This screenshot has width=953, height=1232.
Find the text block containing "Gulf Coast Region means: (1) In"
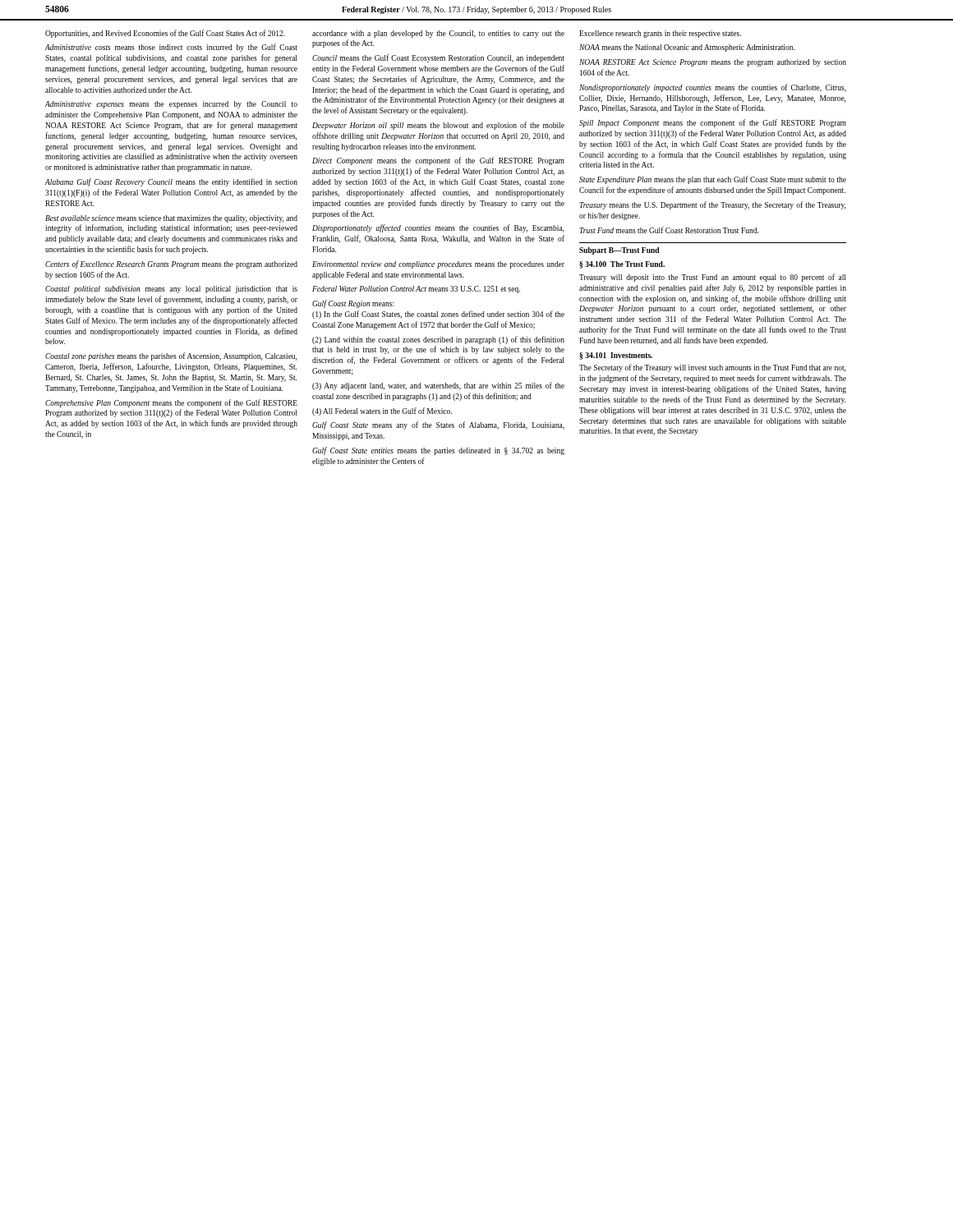coord(438,358)
